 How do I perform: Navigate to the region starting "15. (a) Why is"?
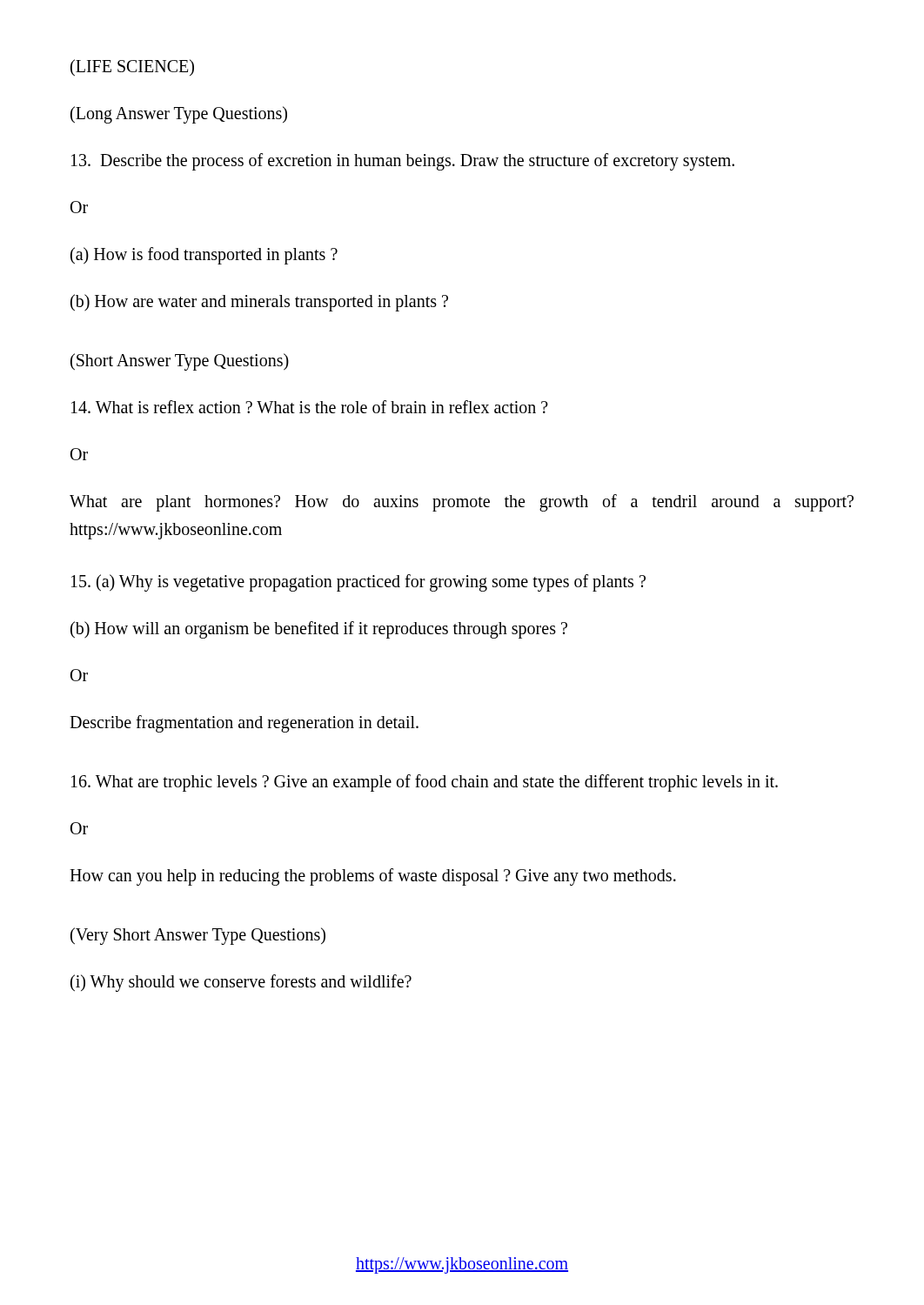click(x=358, y=581)
